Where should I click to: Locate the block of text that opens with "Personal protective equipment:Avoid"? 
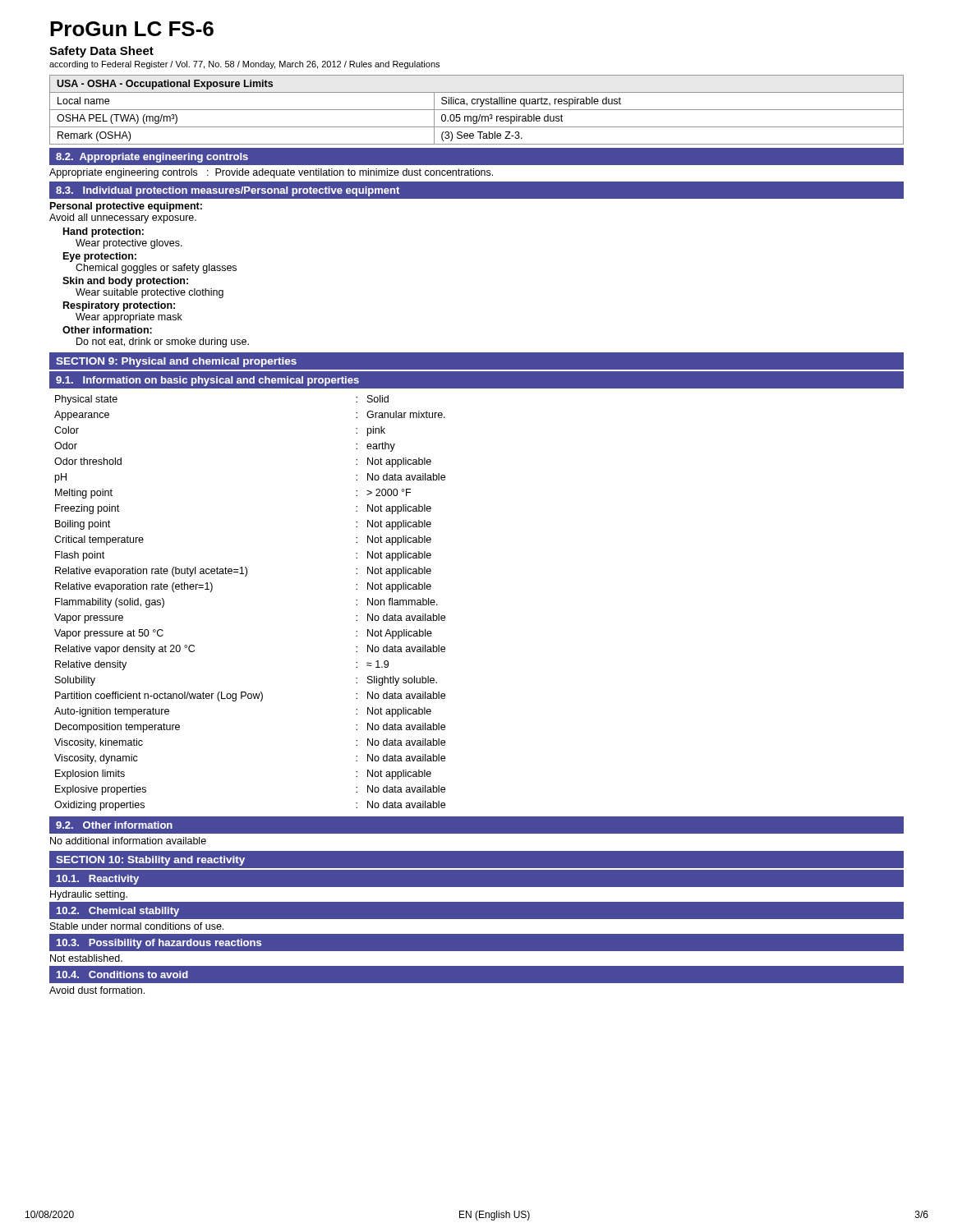(126, 212)
